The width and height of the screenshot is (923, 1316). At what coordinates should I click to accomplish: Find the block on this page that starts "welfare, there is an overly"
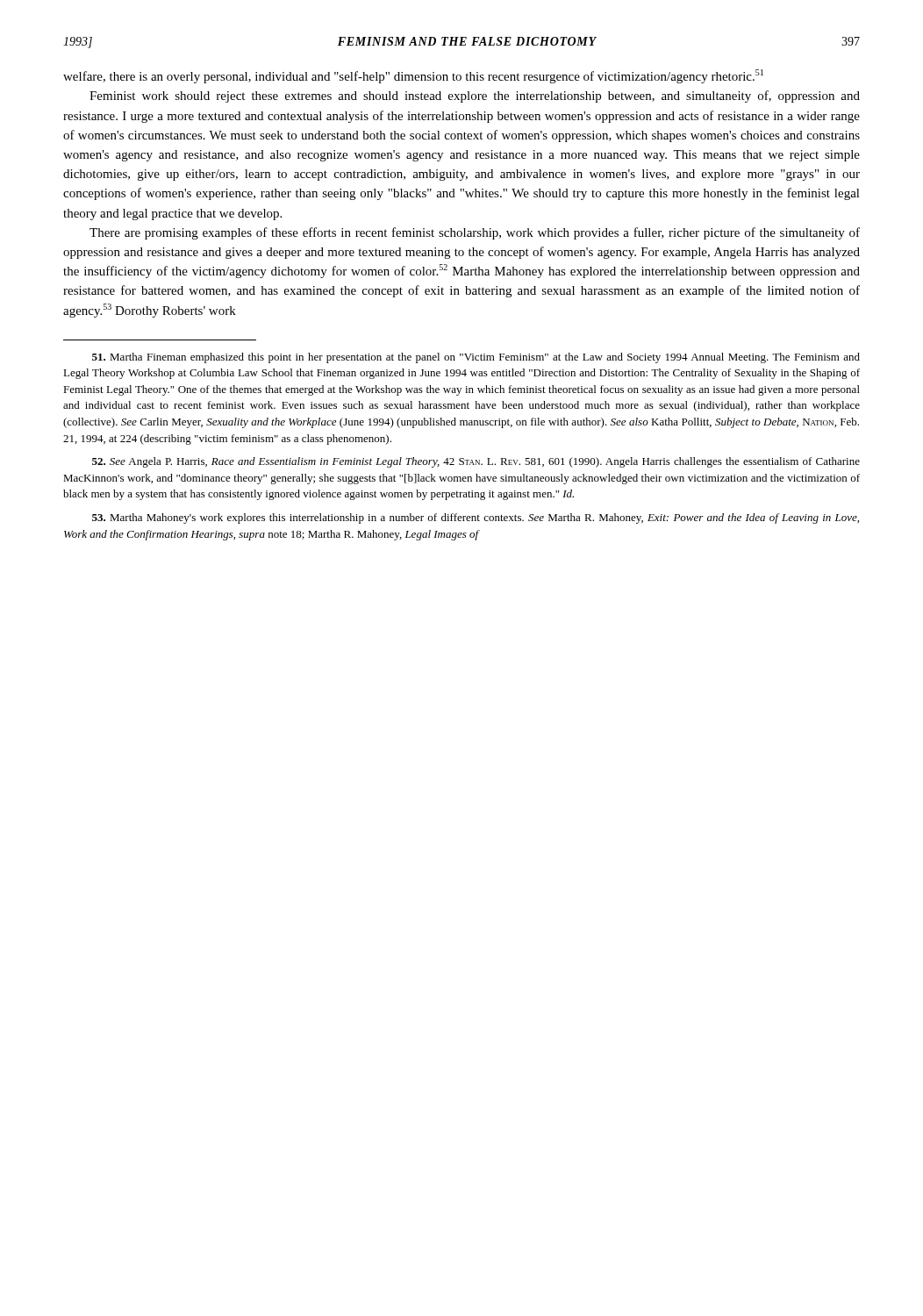pos(462,194)
